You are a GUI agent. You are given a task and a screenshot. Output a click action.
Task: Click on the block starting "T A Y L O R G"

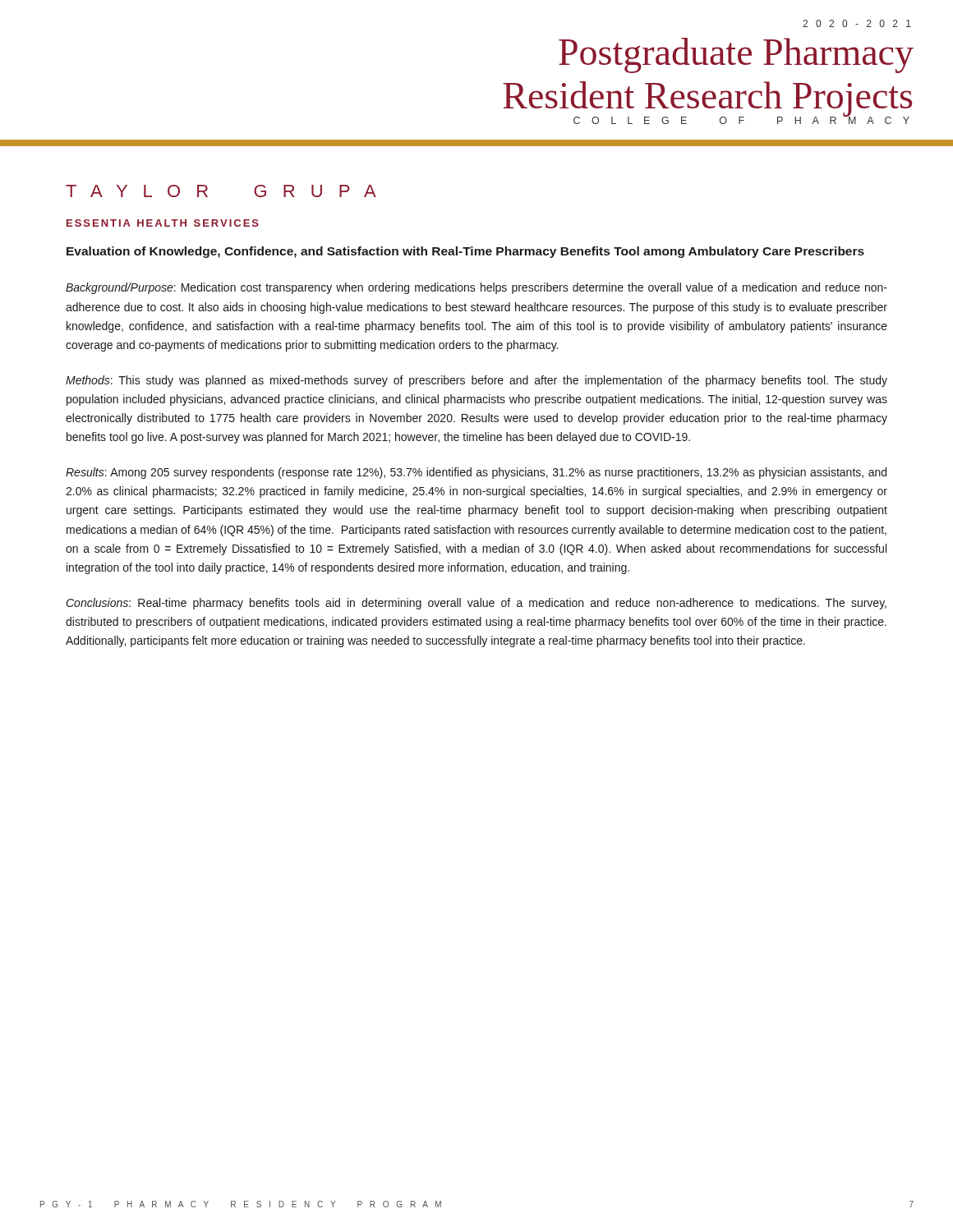pyautogui.click(x=98, y=191)
